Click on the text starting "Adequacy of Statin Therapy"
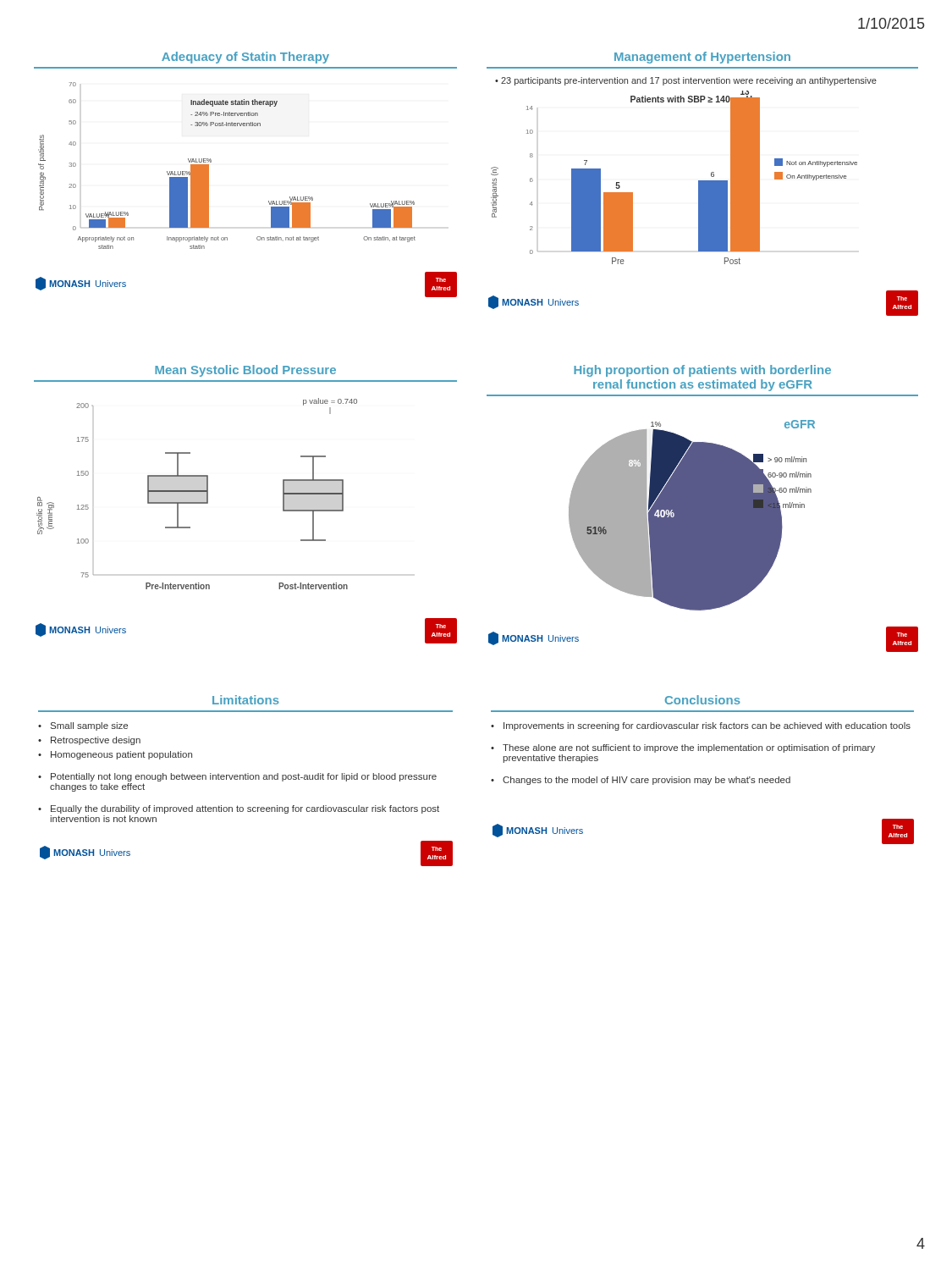The width and height of the screenshot is (952, 1270). coord(245,56)
